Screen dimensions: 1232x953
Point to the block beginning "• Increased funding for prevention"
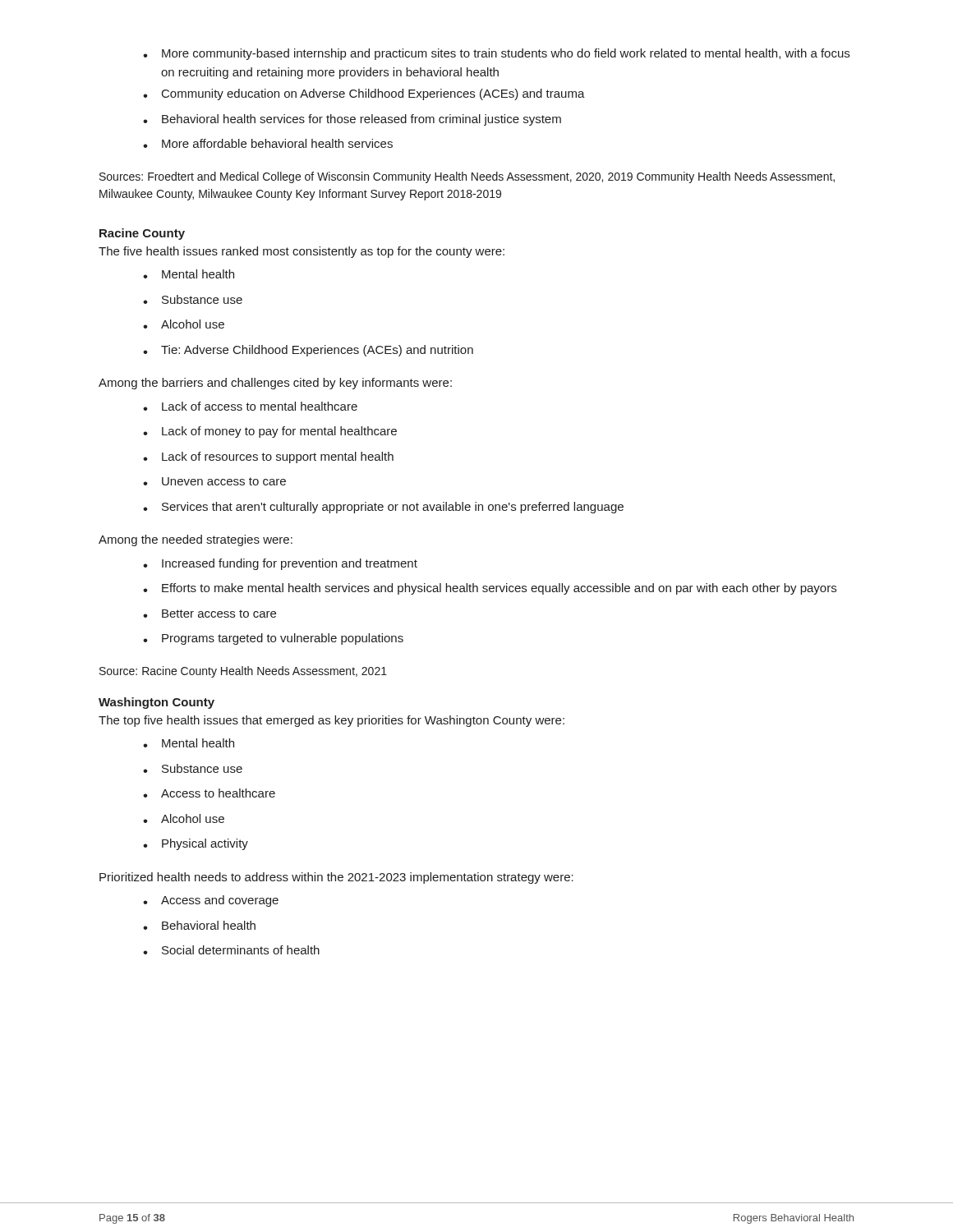pyautogui.click(x=280, y=564)
